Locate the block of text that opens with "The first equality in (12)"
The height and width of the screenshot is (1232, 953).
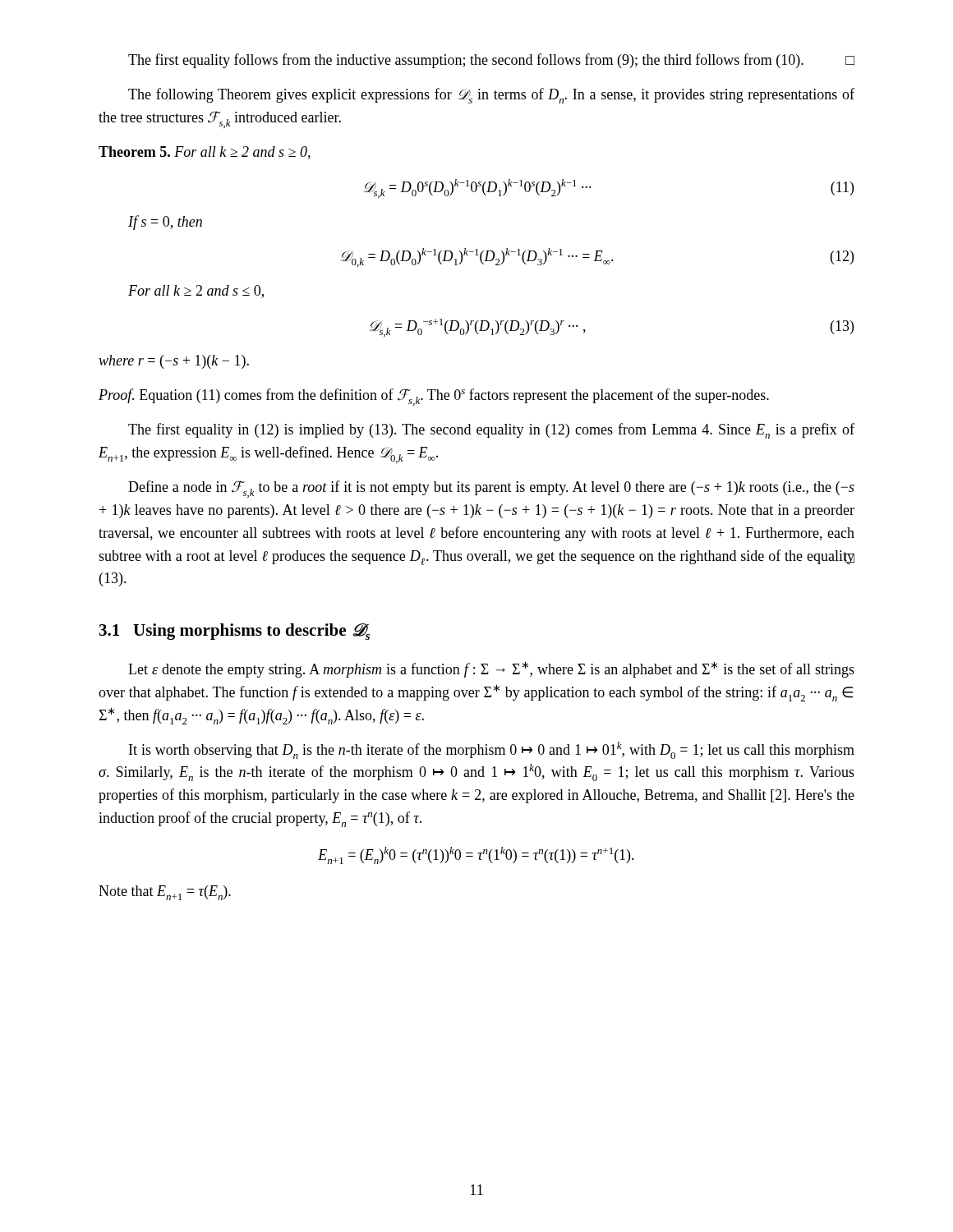pyautogui.click(x=476, y=442)
